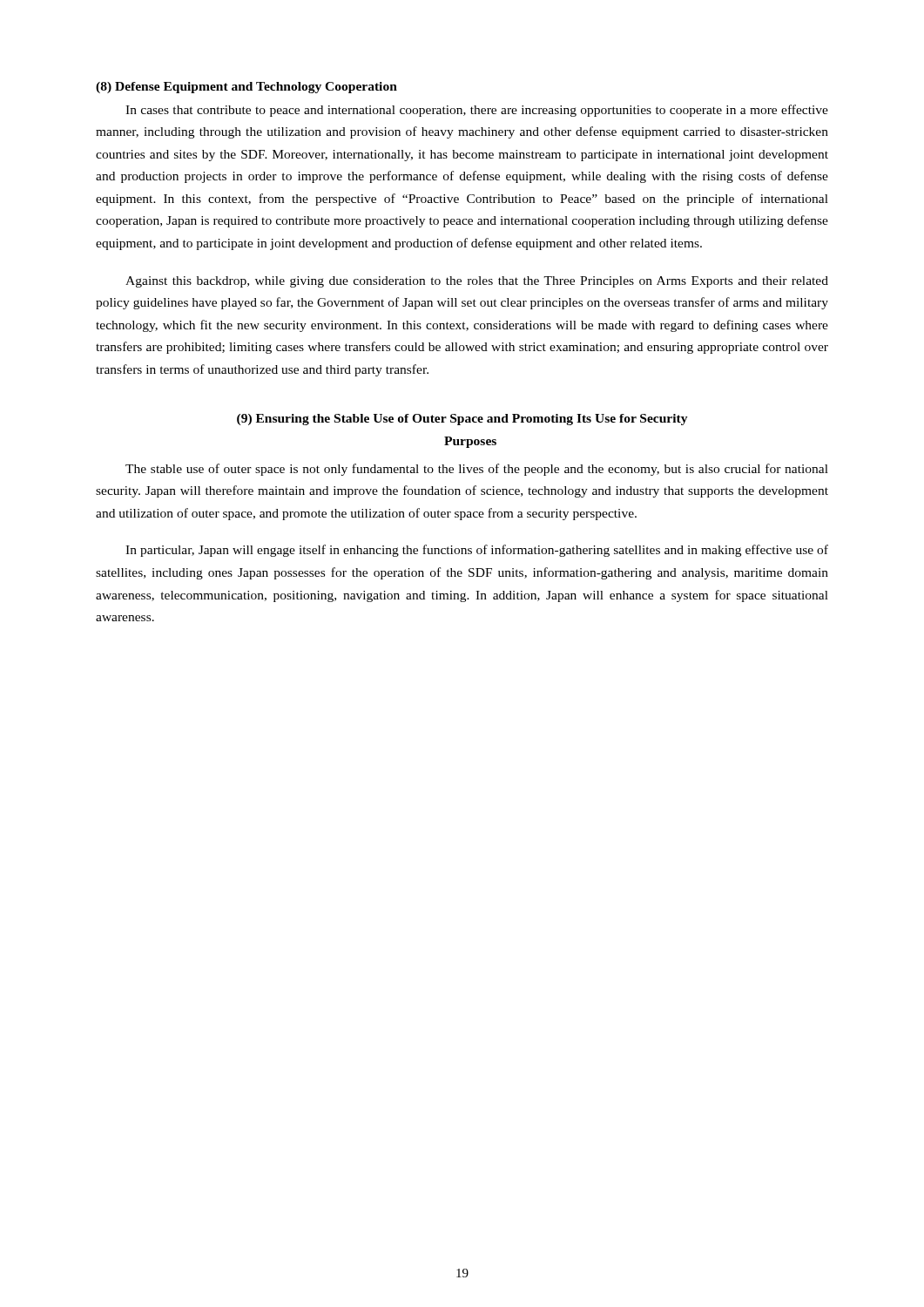Find the block on this page that starts "Against this backdrop, while"
The height and width of the screenshot is (1307, 924).
tap(462, 324)
